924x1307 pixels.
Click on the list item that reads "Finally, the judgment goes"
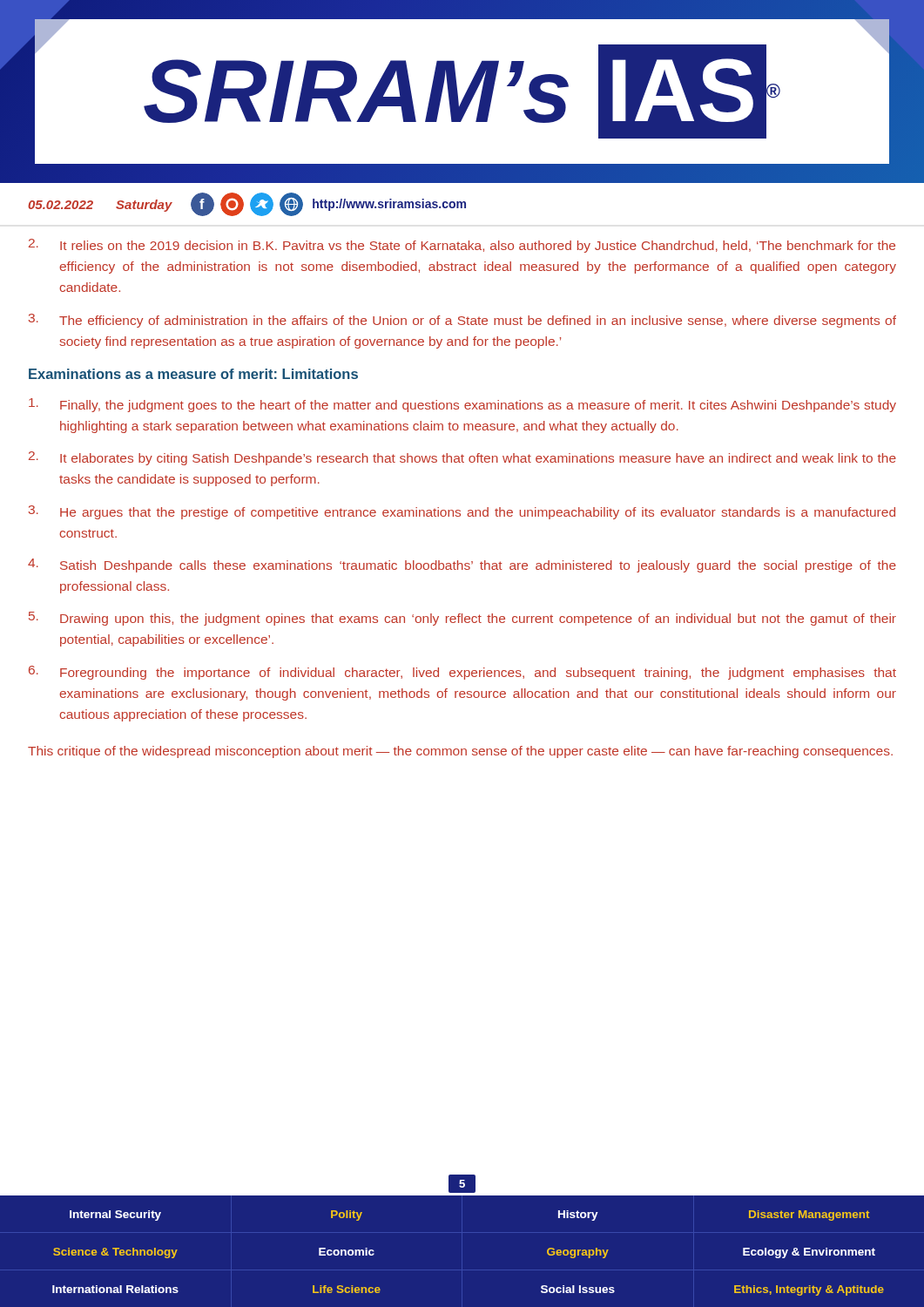462,416
